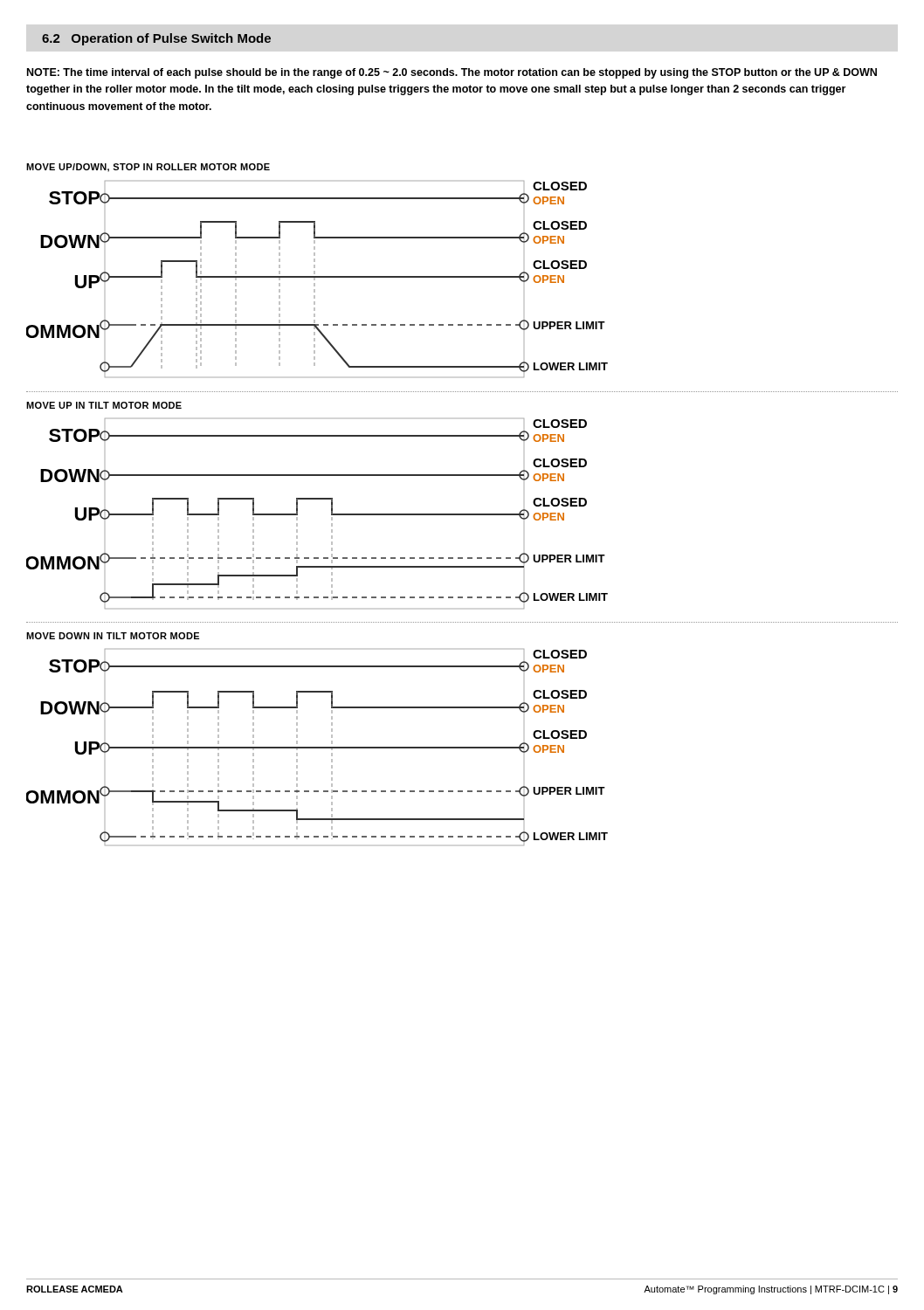Navigate to the passage starting "NOTE: The time interval"

click(x=452, y=89)
